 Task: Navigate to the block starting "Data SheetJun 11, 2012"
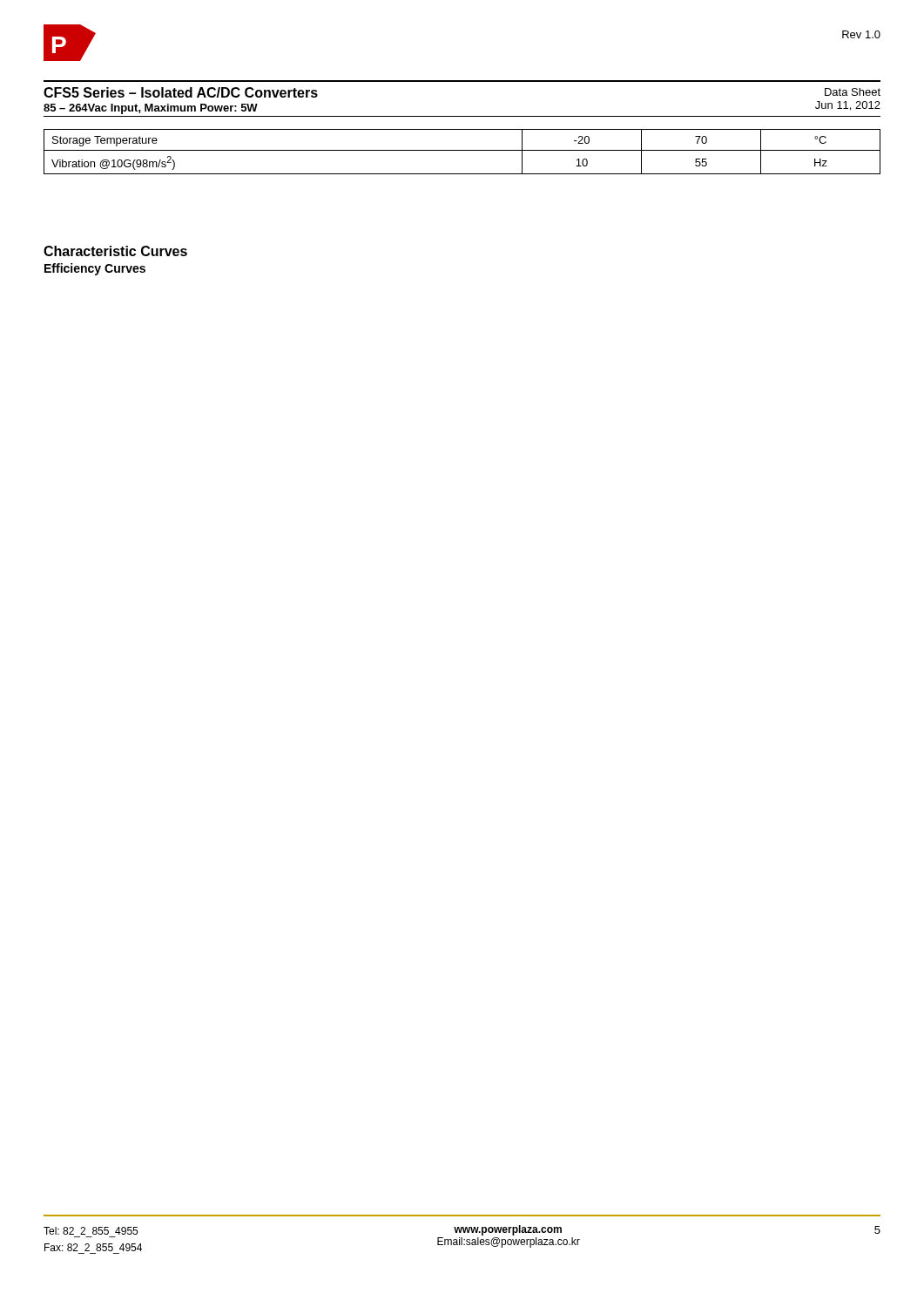848,98
